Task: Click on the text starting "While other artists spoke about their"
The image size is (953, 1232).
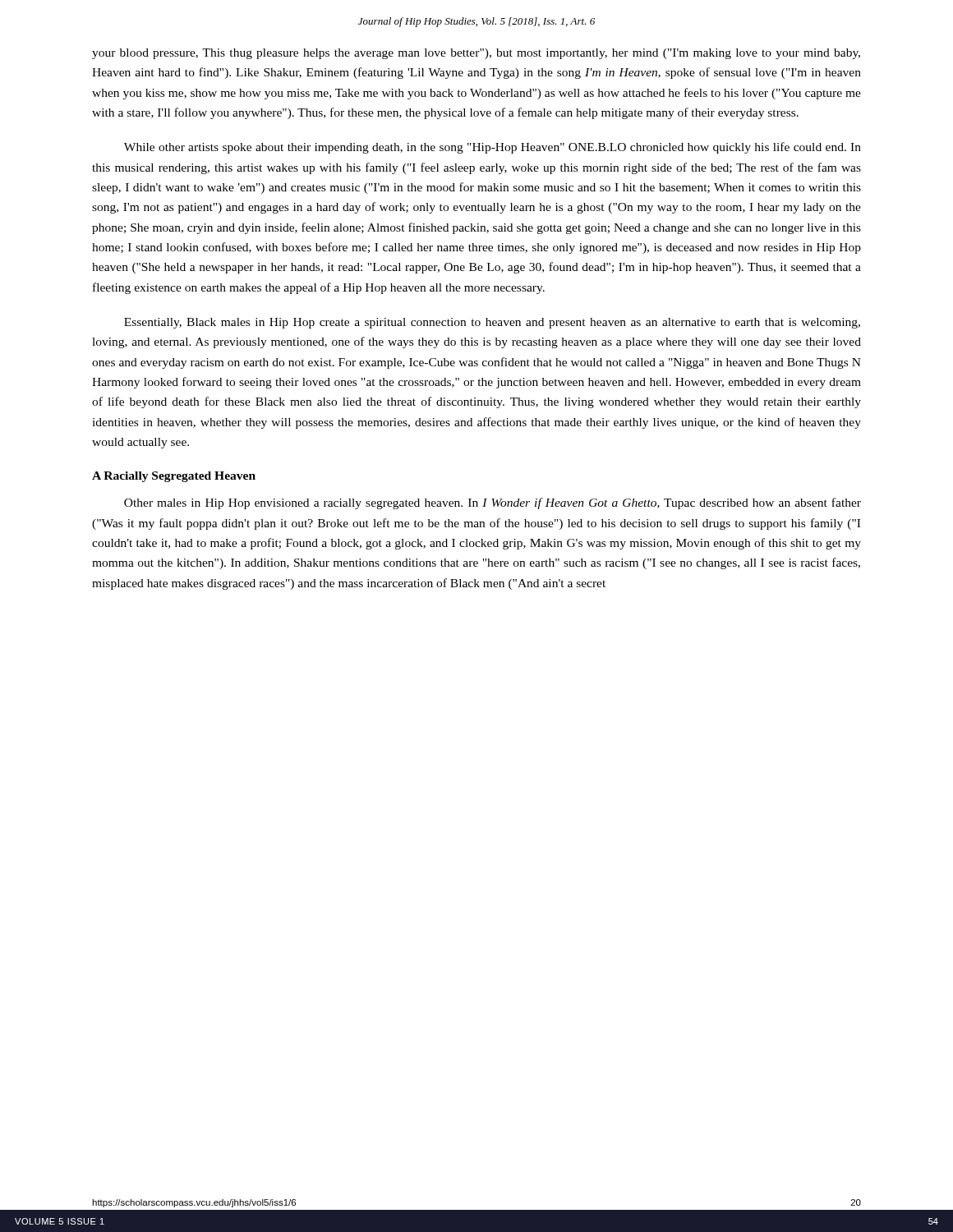Action: 476,217
